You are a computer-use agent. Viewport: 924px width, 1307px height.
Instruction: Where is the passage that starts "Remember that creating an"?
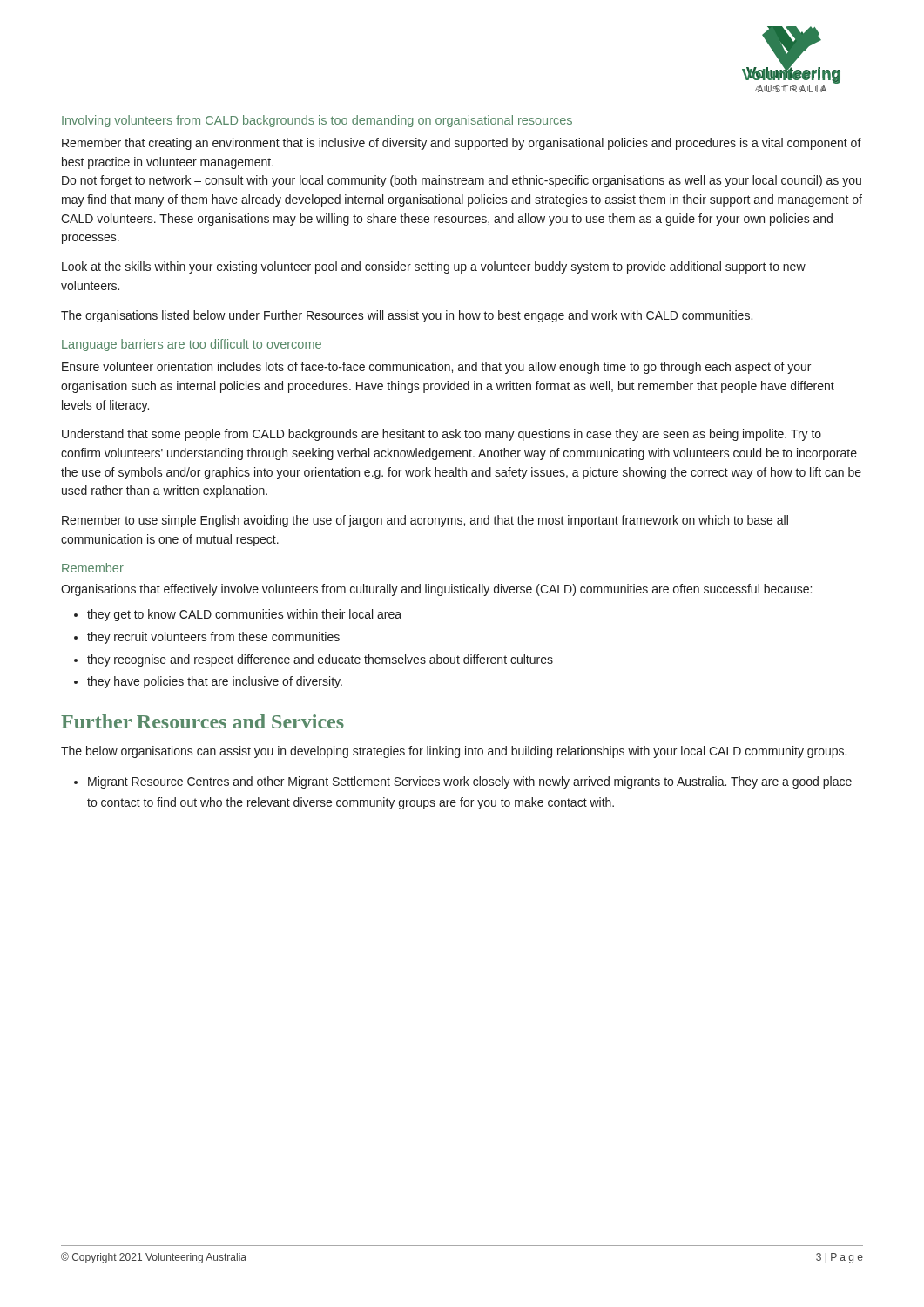click(462, 190)
